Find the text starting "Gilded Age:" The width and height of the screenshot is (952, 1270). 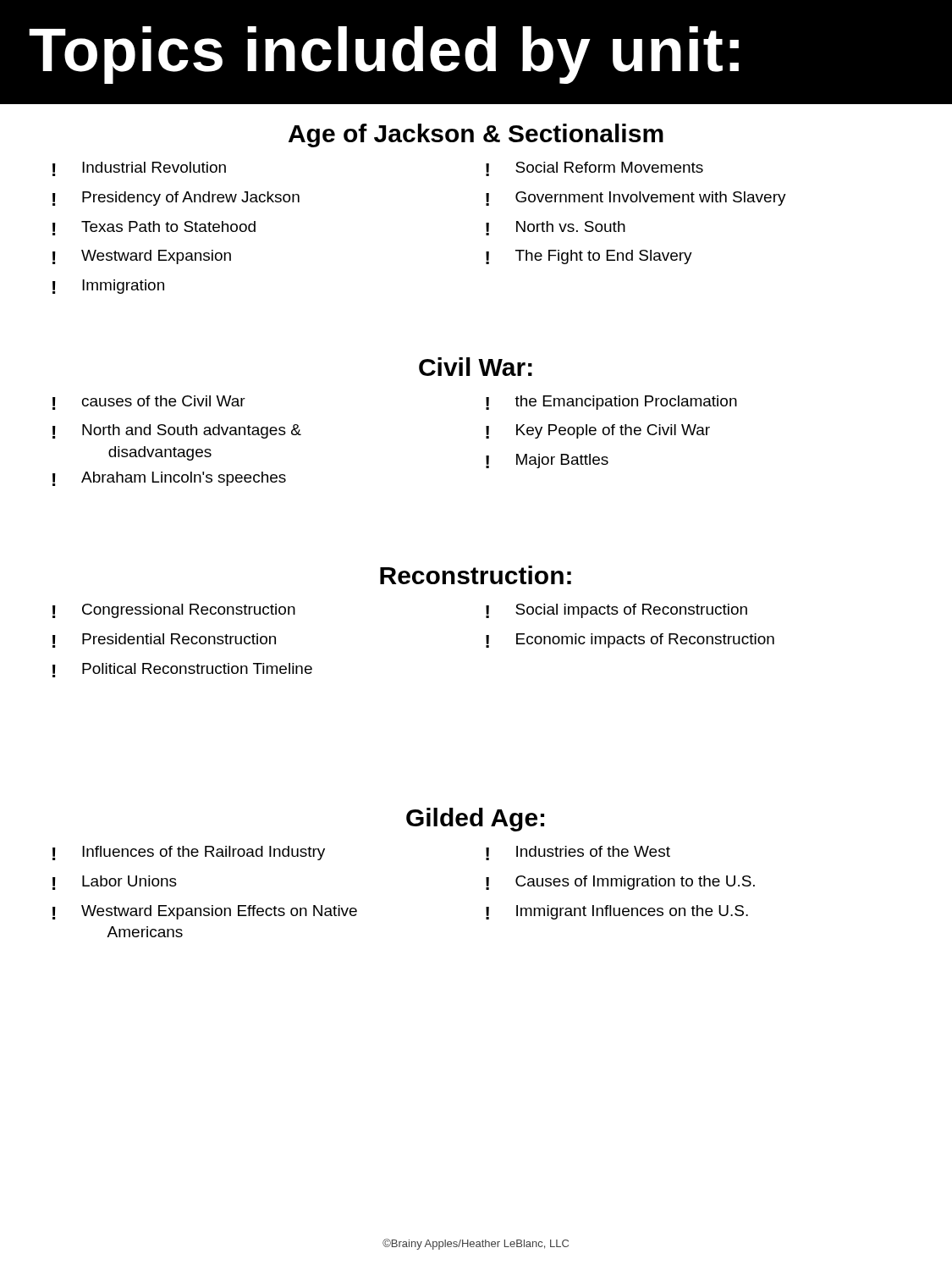pyautogui.click(x=476, y=818)
